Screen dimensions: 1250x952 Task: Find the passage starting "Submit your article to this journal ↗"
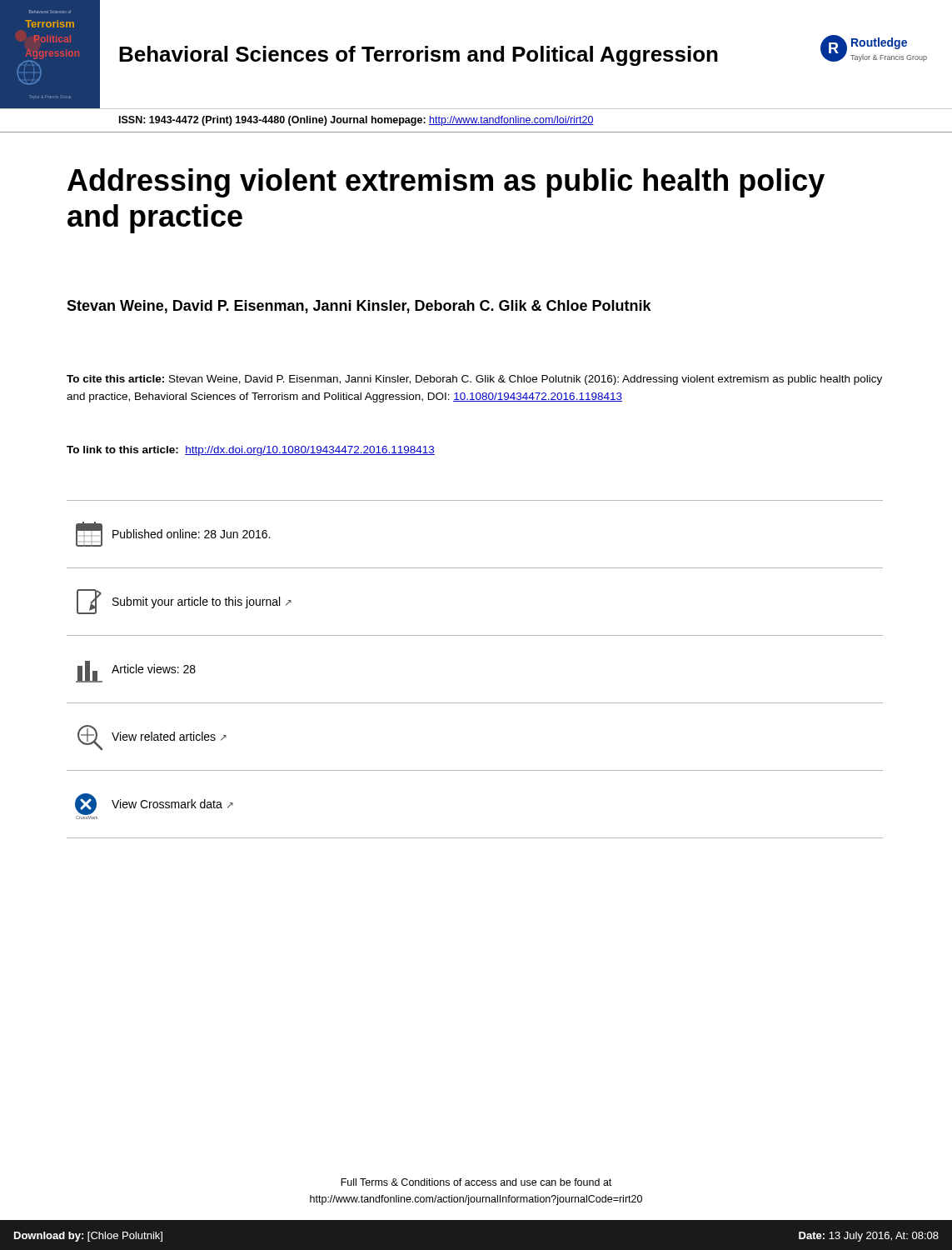tap(184, 602)
